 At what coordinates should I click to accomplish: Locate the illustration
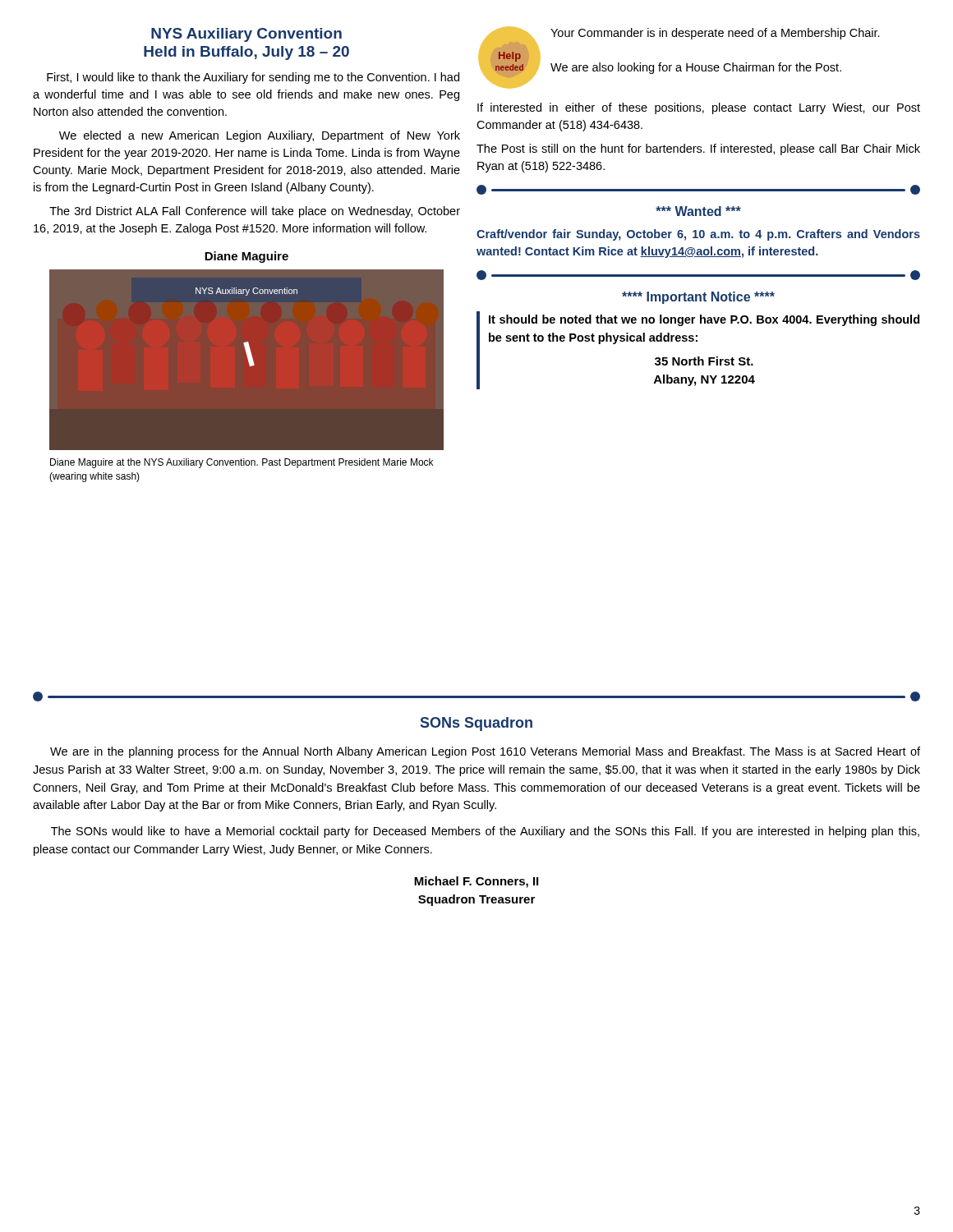point(509,59)
